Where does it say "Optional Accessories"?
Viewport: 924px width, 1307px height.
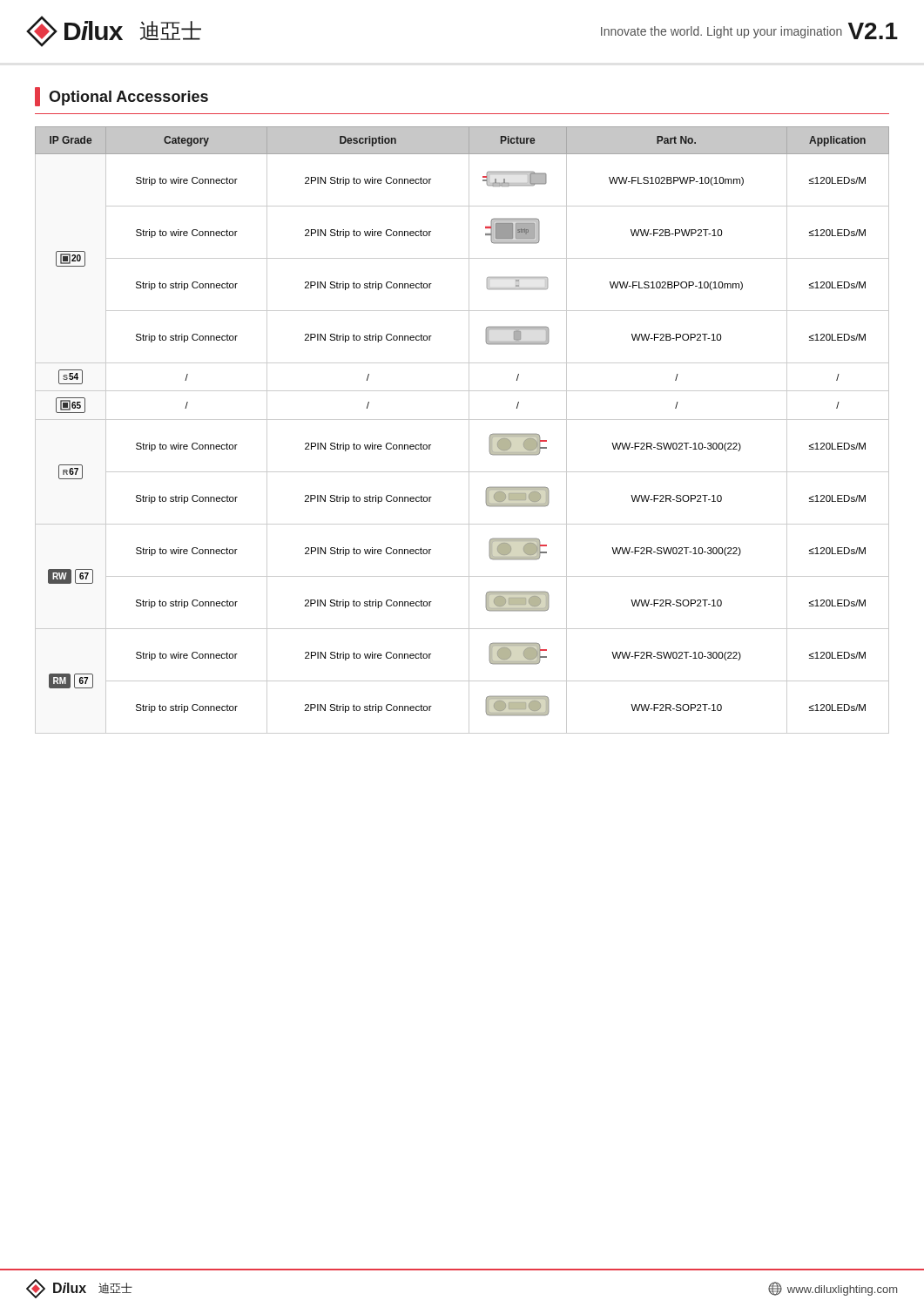click(122, 97)
